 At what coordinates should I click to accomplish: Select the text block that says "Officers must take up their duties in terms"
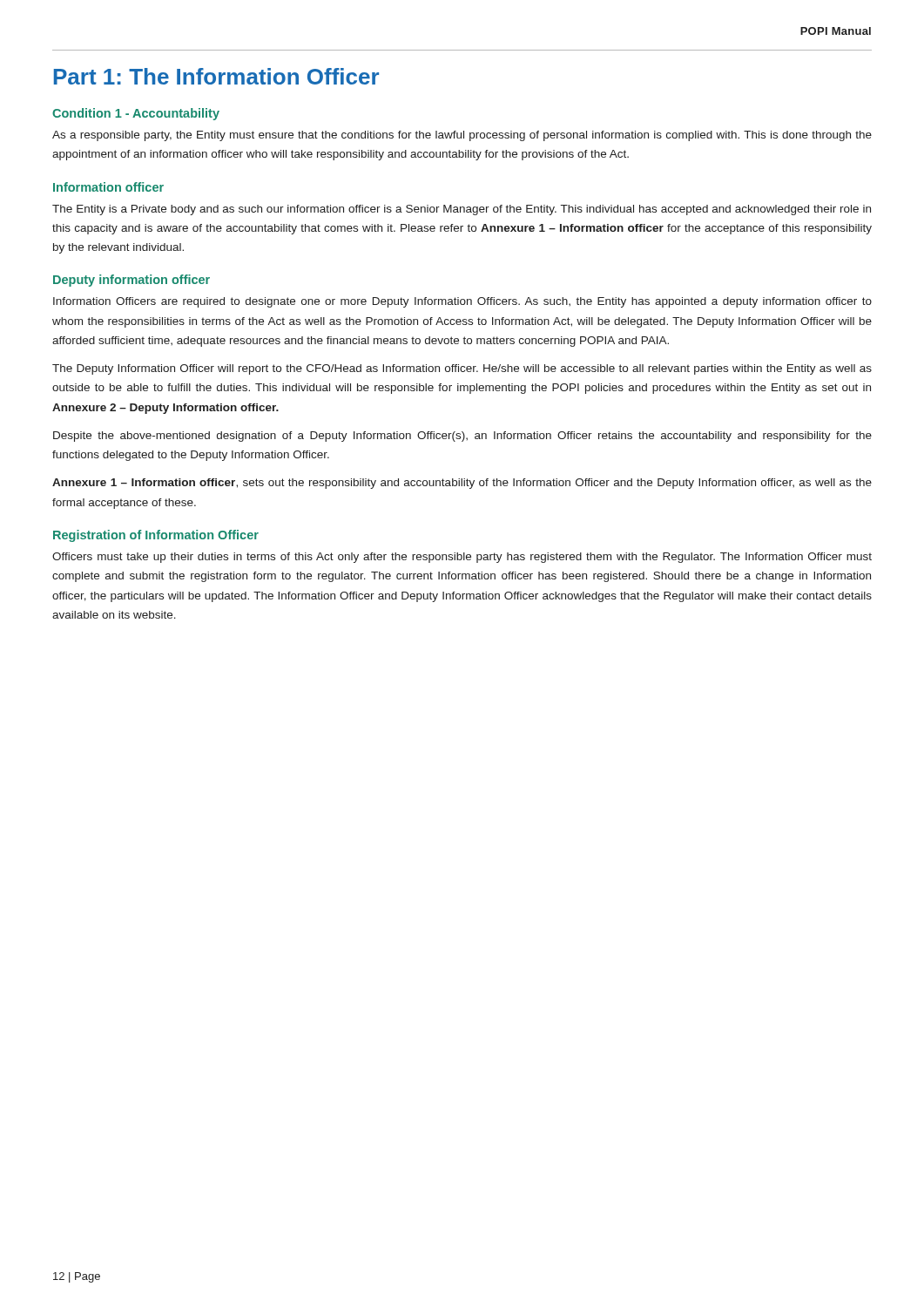coord(462,585)
